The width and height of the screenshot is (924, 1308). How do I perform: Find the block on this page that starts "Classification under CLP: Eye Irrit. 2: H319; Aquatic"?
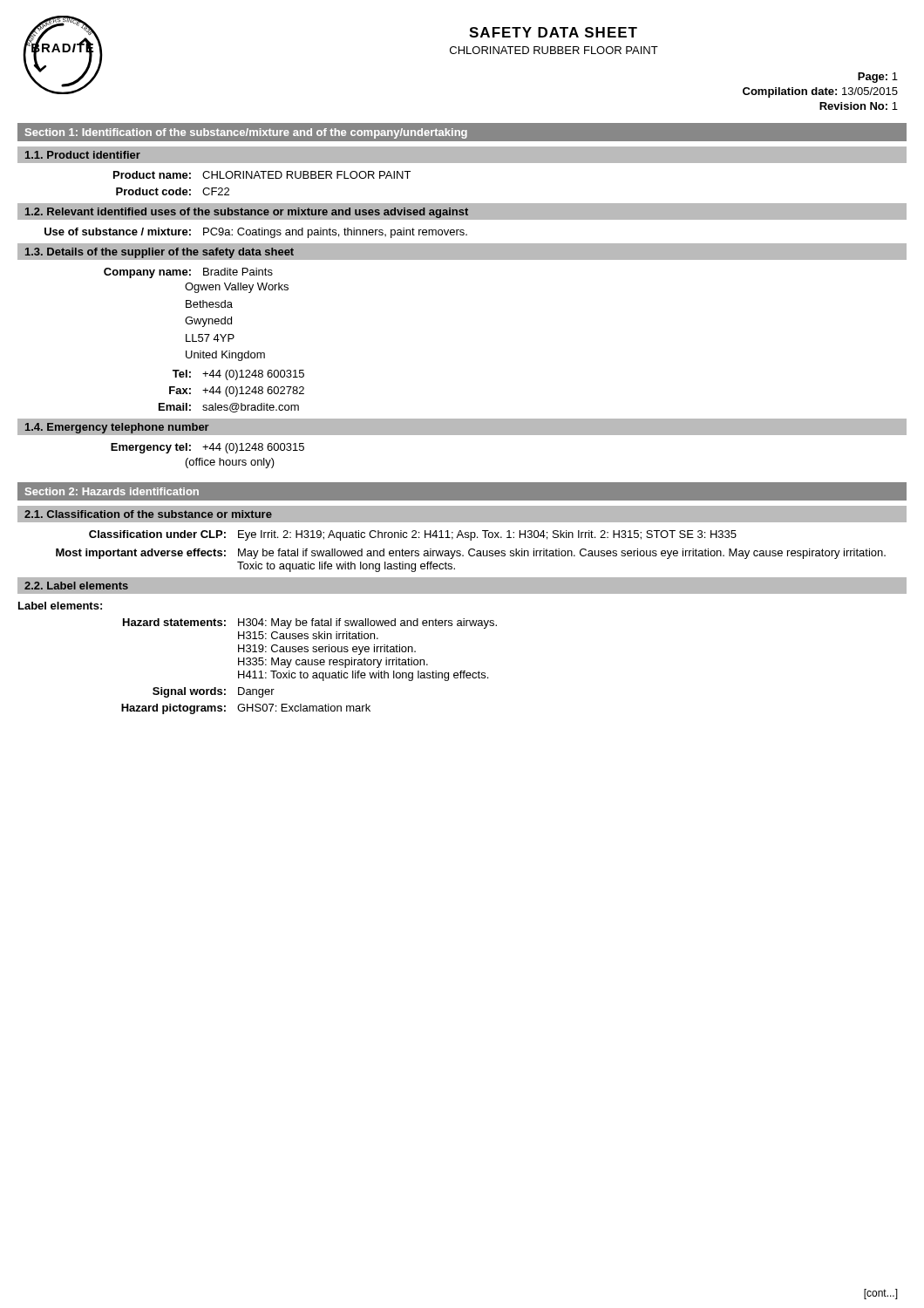462,534
